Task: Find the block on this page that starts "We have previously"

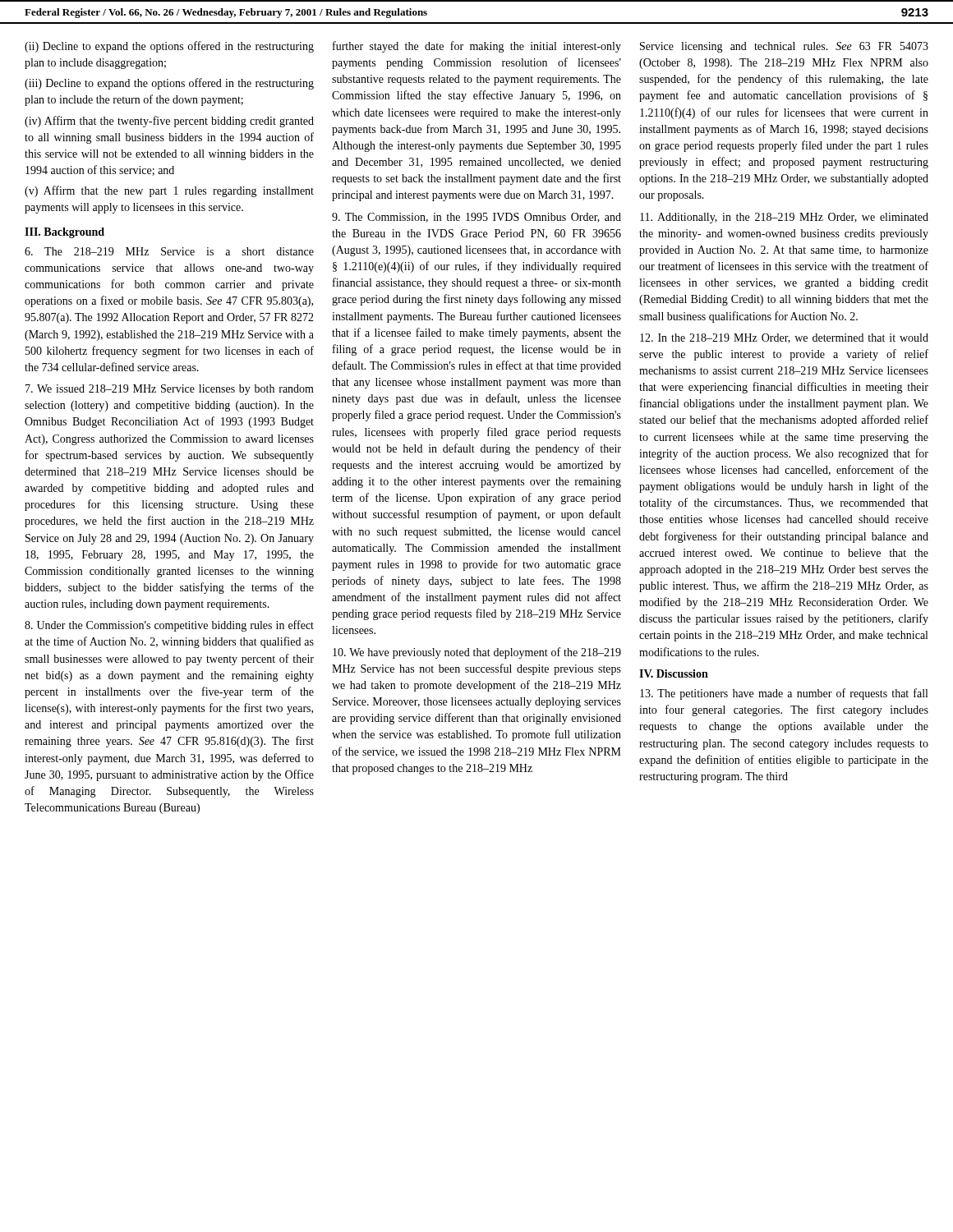Action: [x=476, y=710]
